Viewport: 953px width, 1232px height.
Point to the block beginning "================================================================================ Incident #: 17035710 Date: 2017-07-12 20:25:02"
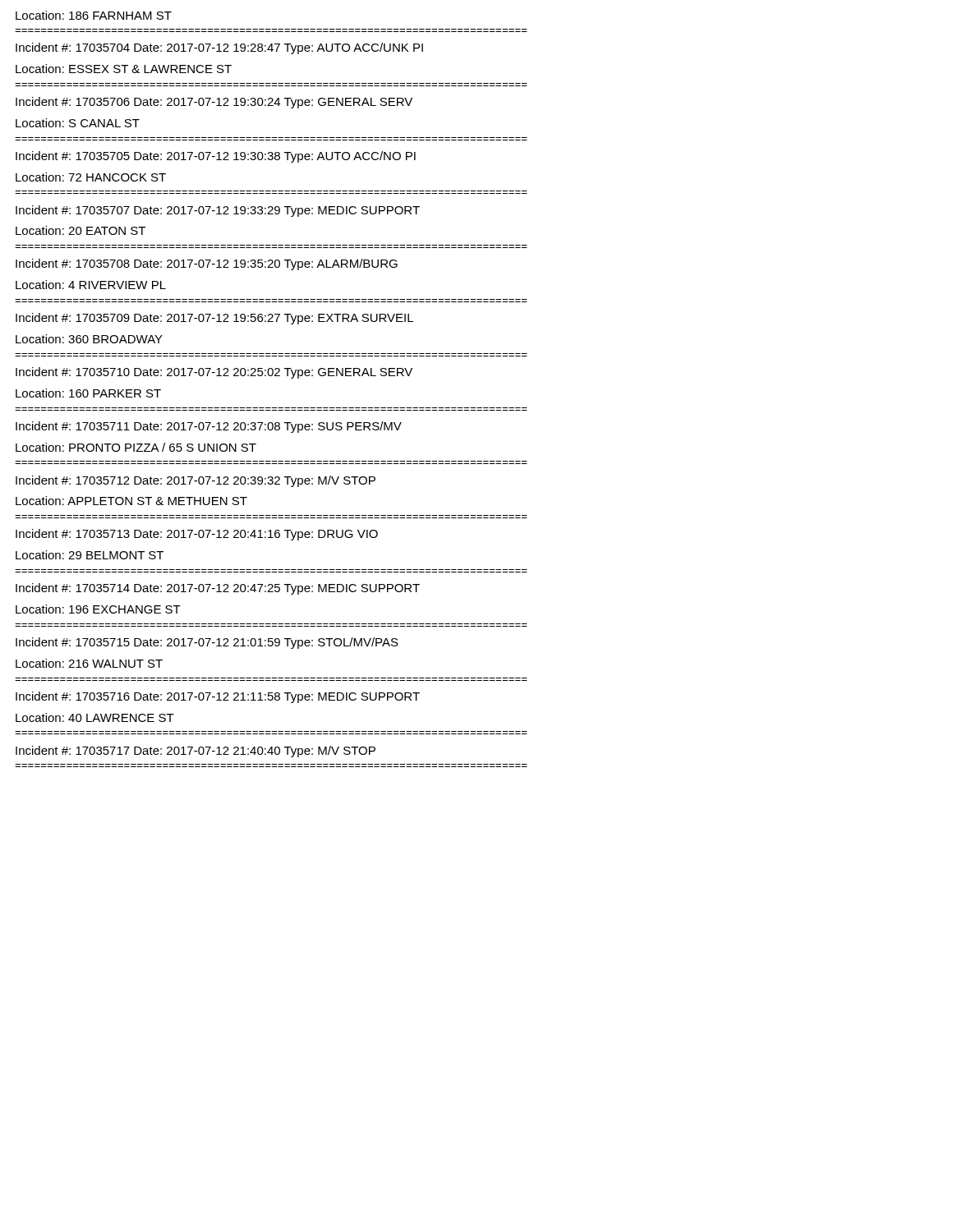[x=214, y=373]
